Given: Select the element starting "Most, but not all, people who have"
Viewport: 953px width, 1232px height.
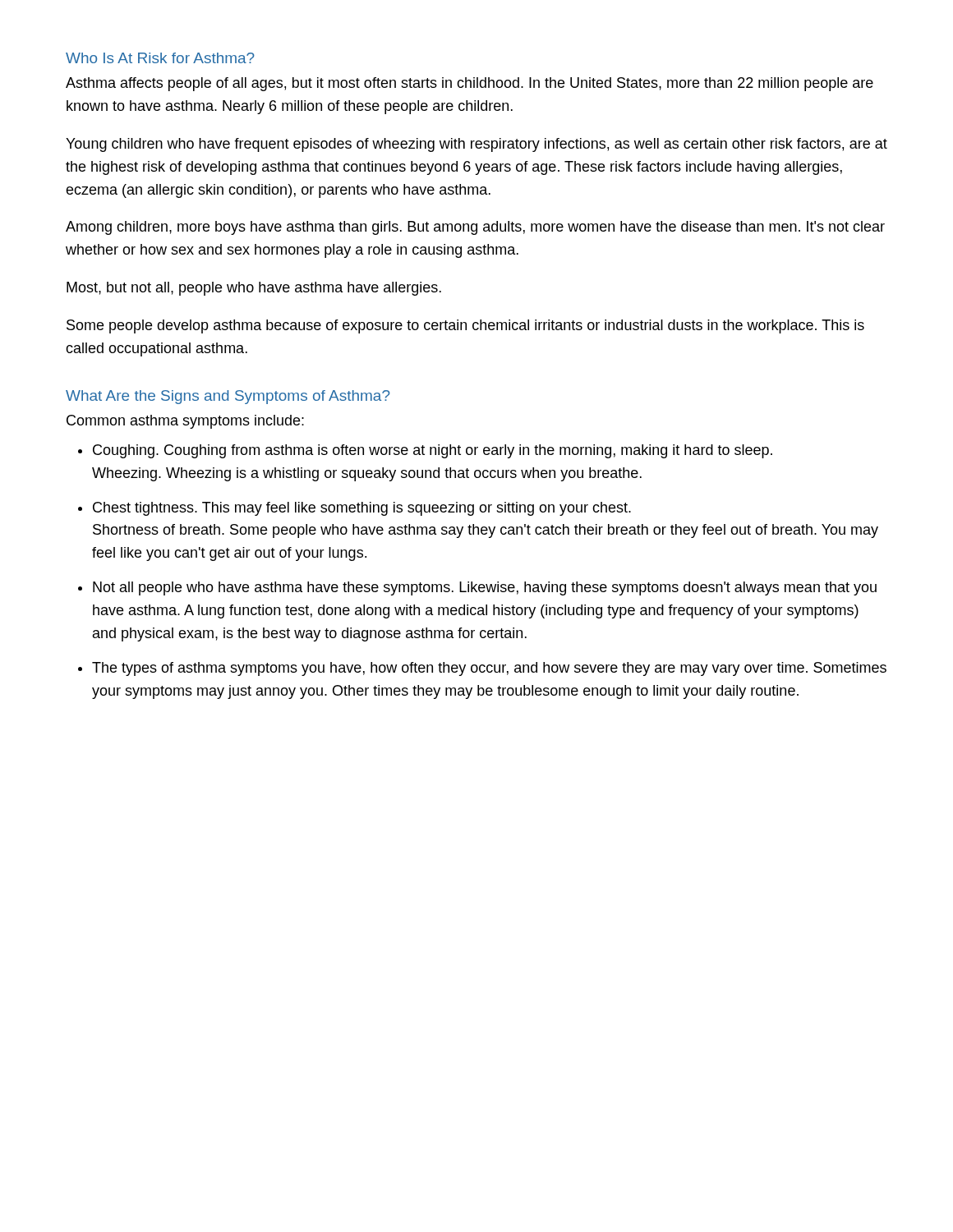Looking at the screenshot, I should 254,288.
